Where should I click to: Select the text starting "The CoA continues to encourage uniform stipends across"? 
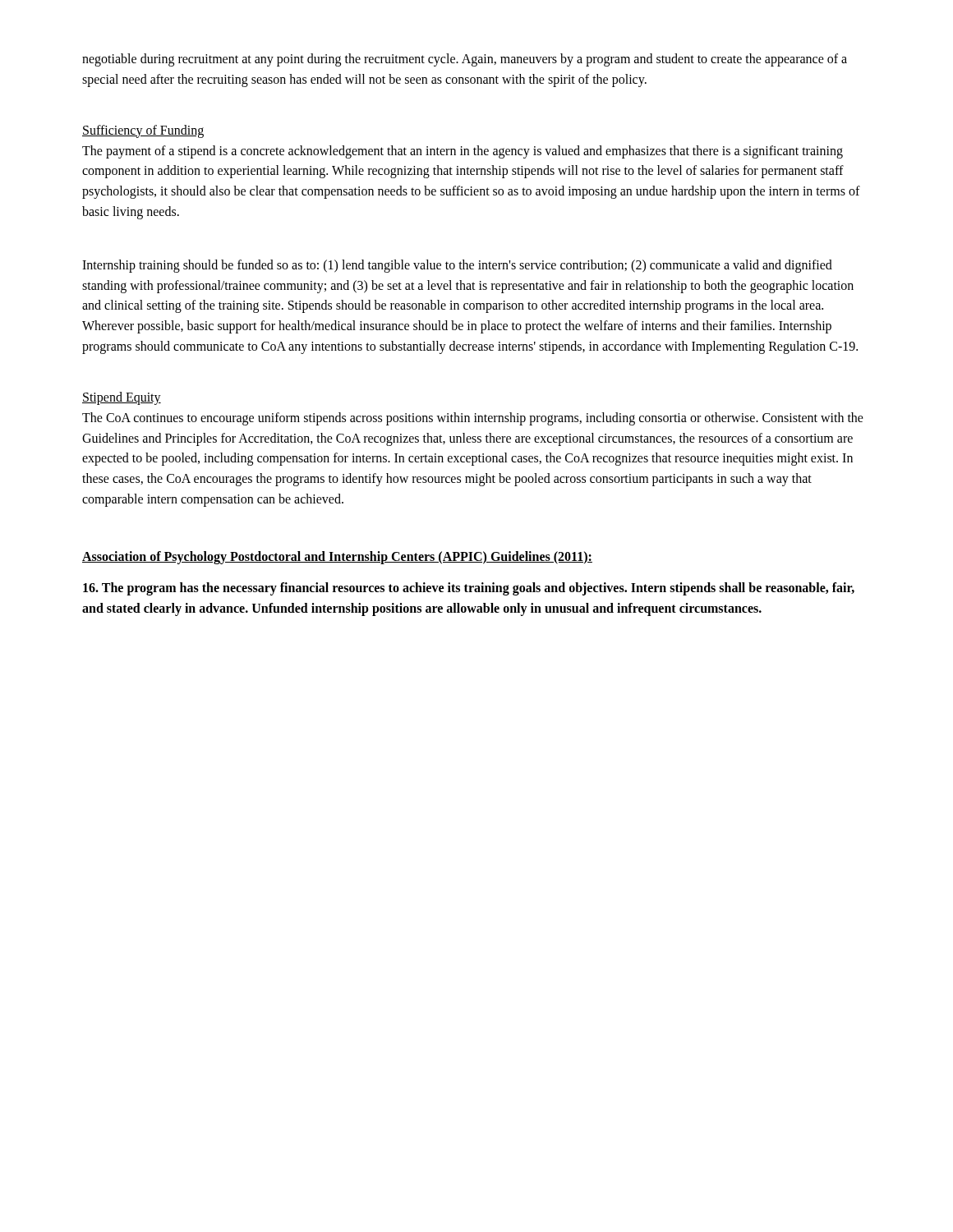(473, 458)
